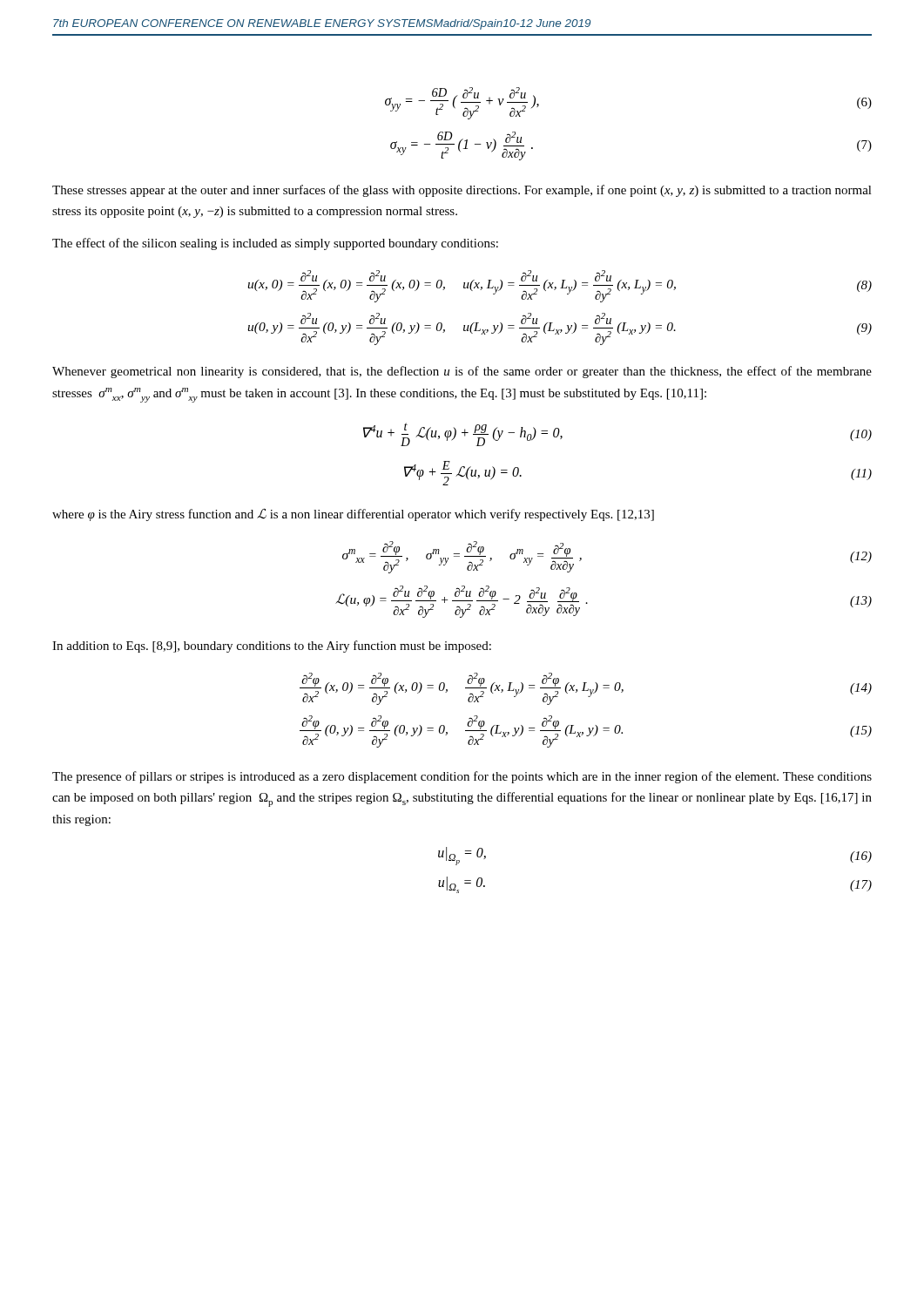The height and width of the screenshot is (1307, 924).
Task: Where is the formula that starts "σyy = −"?
Action: 462,102
